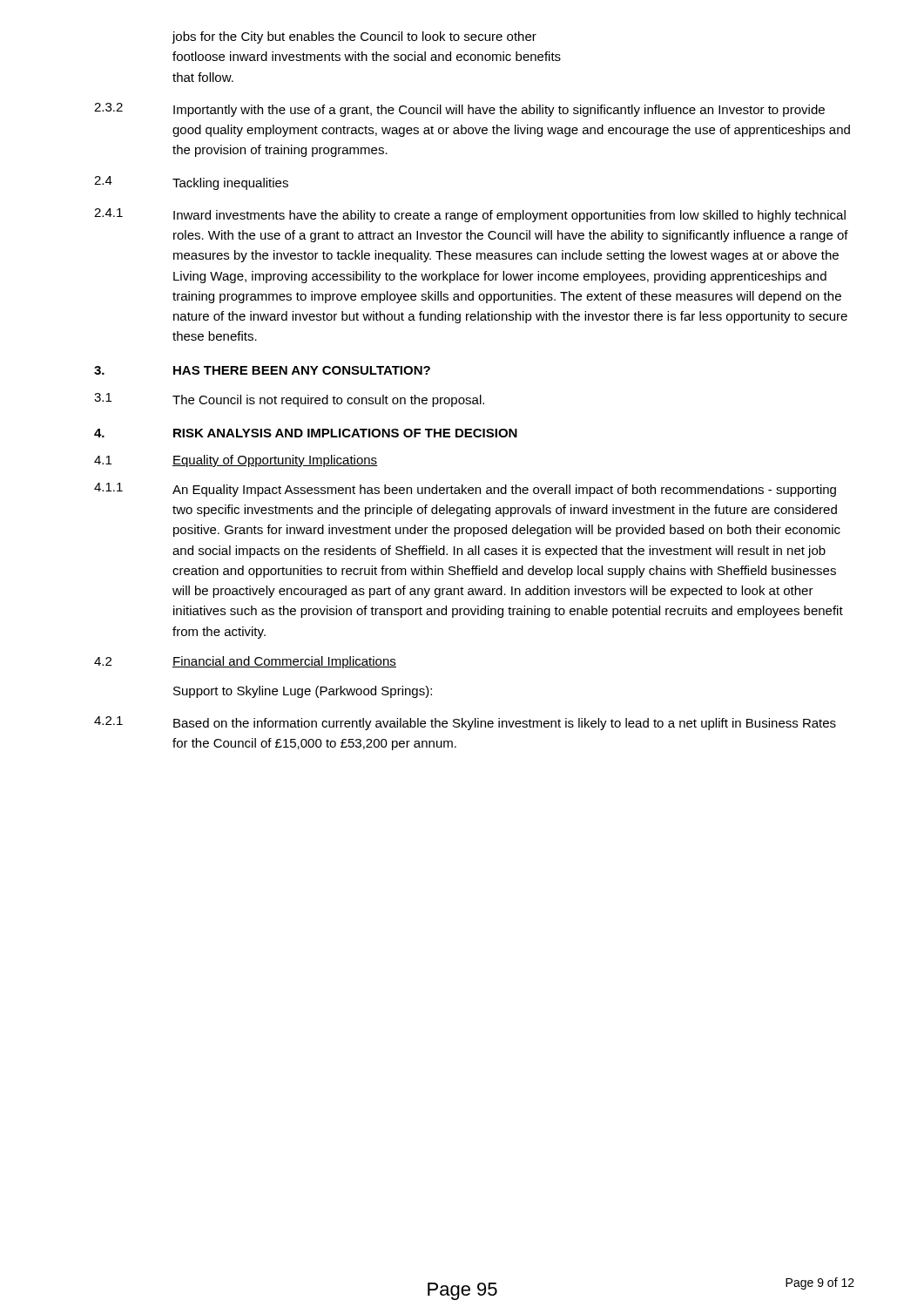
Task: Find the element starting "4.2 Financial and Commercial"
Action: 245,662
